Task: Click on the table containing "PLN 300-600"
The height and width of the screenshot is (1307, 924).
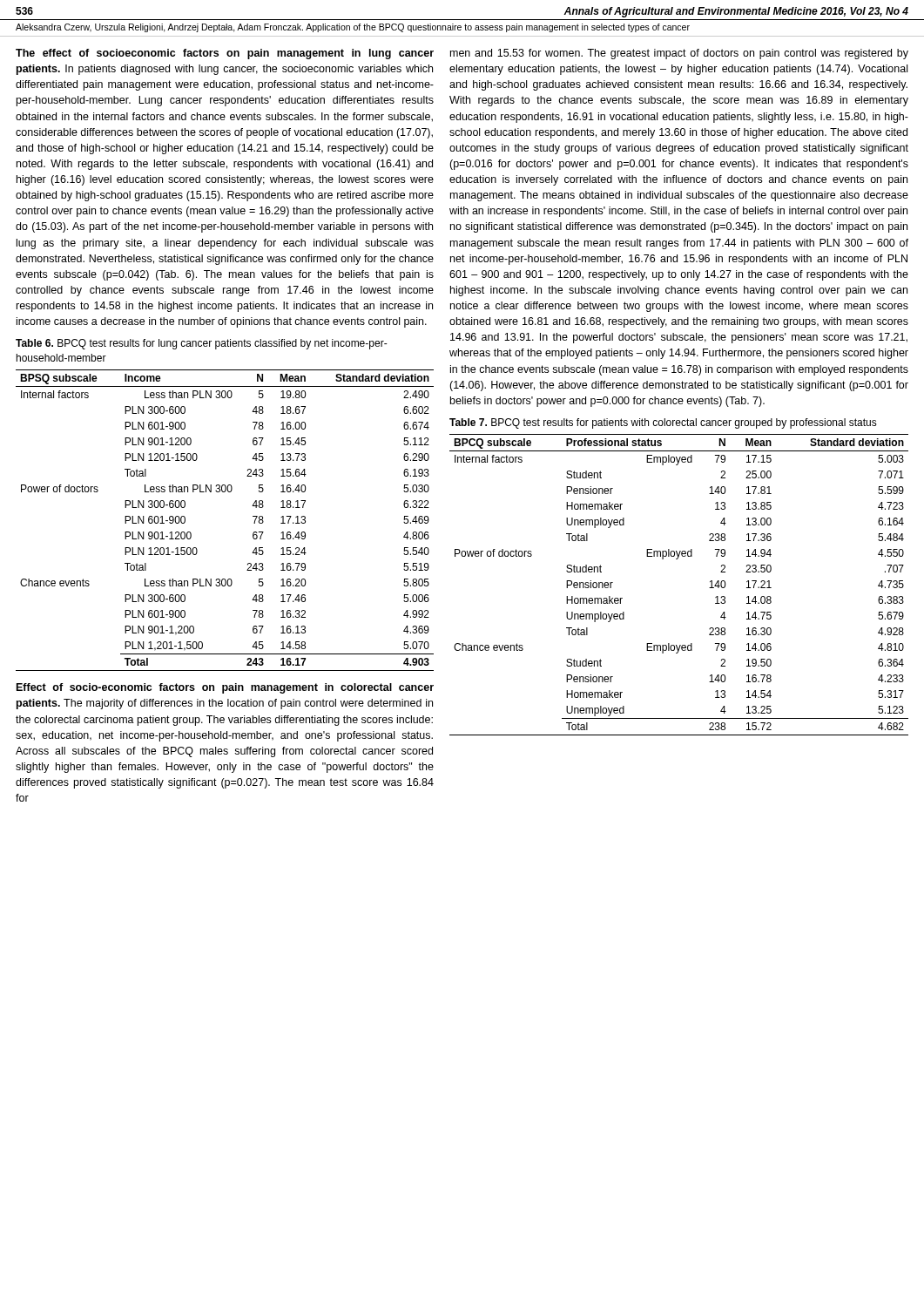Action: [225, 521]
